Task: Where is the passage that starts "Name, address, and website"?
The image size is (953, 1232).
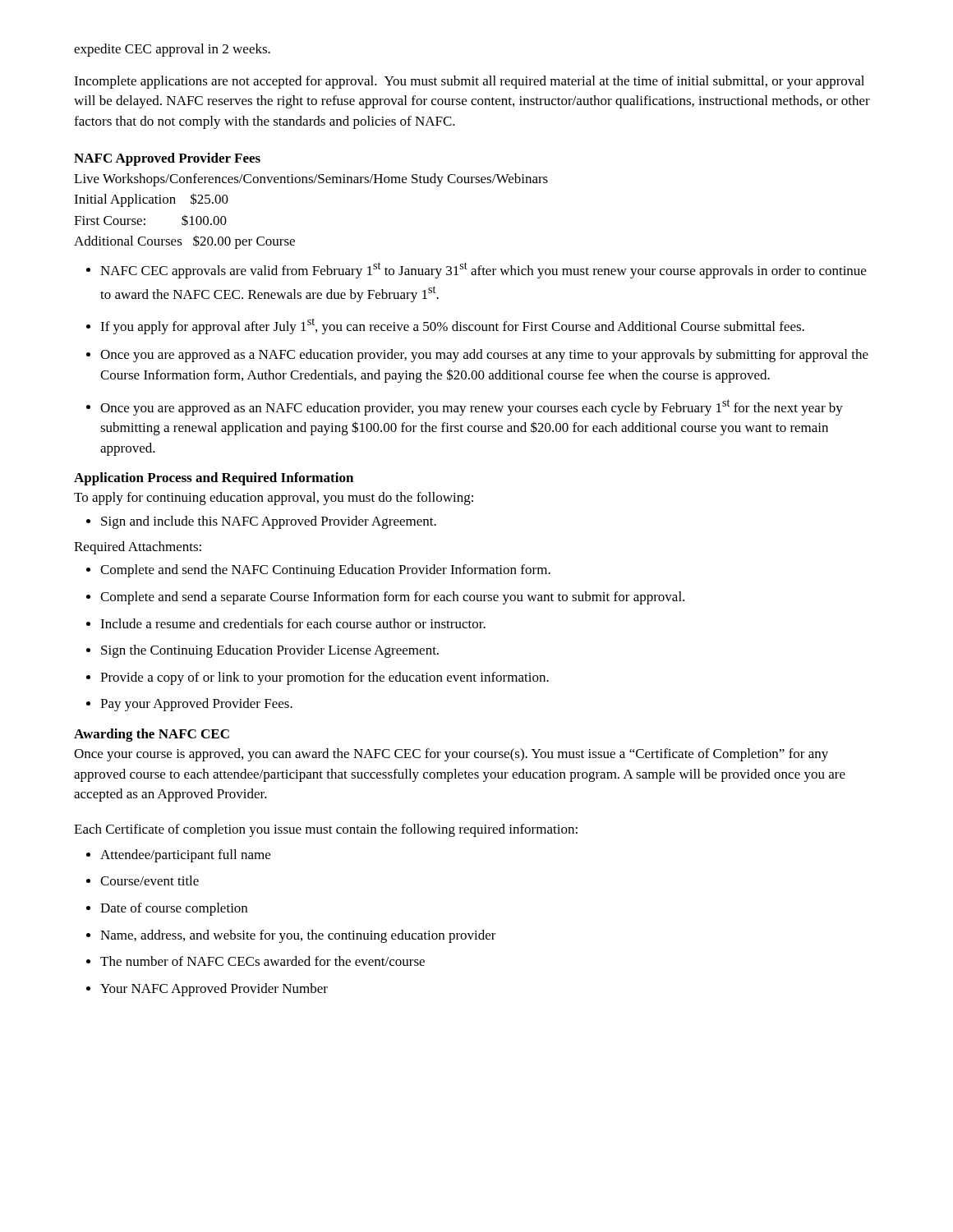Action: point(298,935)
